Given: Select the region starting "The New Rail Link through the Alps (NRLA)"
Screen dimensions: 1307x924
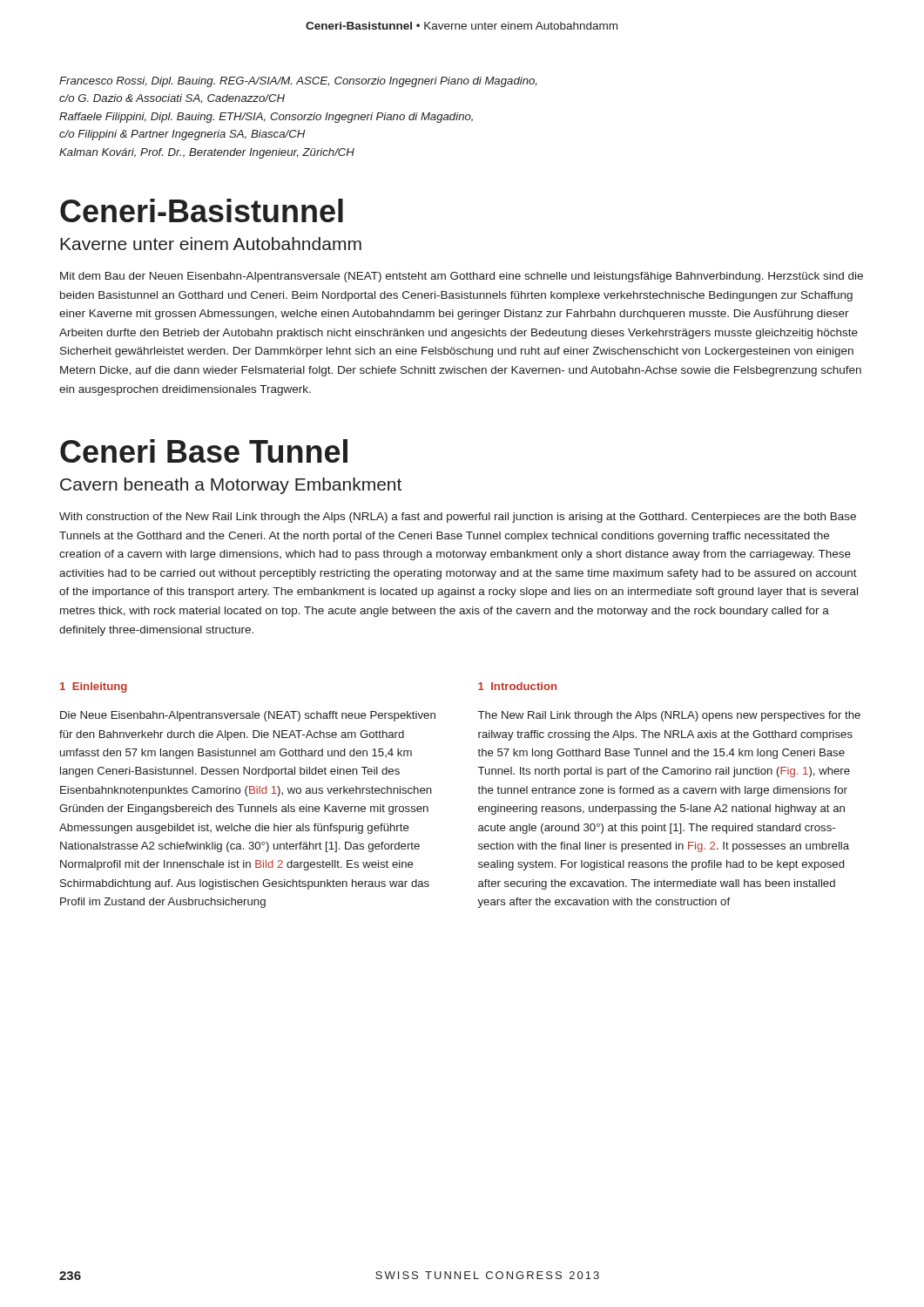Looking at the screenshot, I should coord(669,808).
